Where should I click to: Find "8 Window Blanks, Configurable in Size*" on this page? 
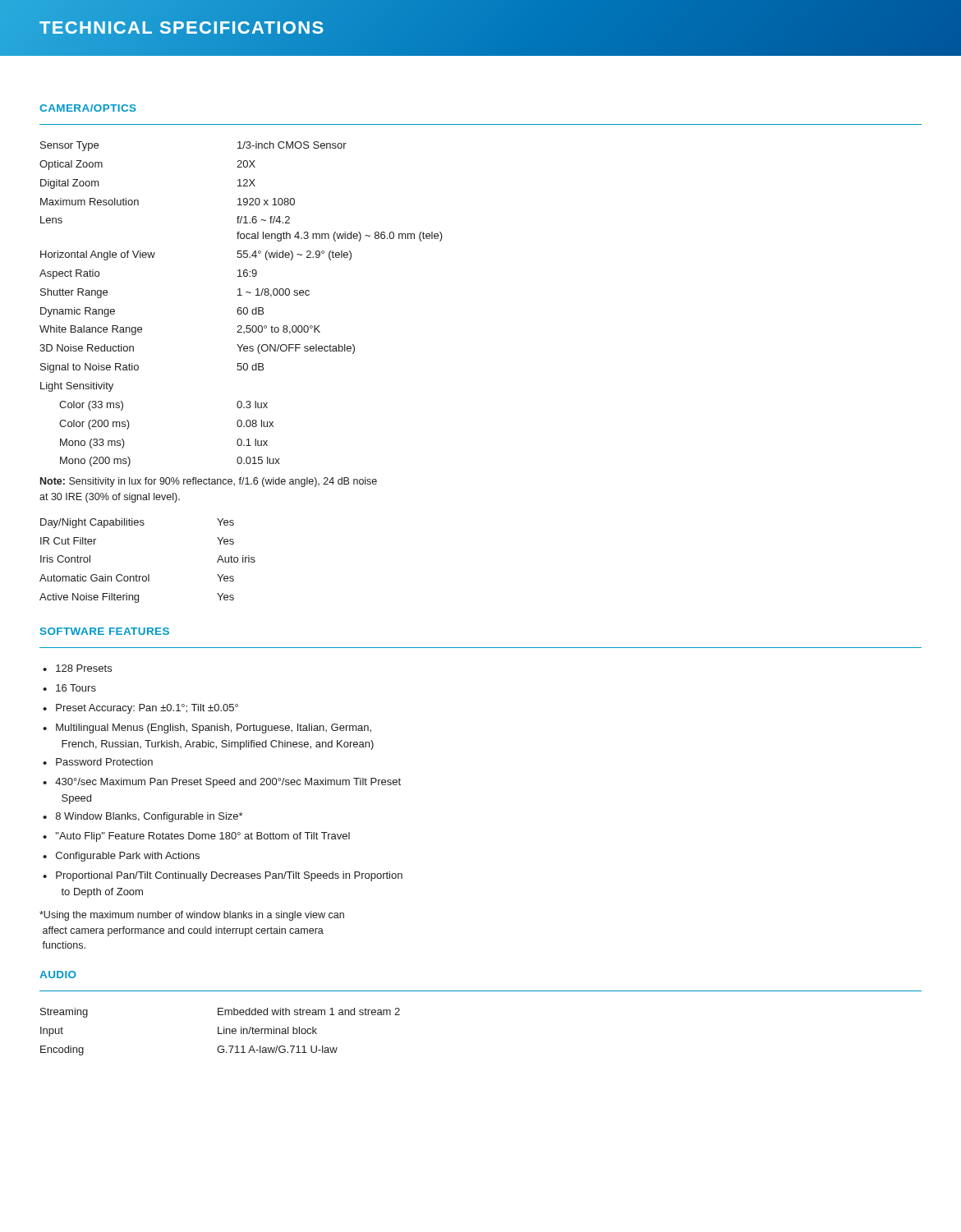[149, 816]
